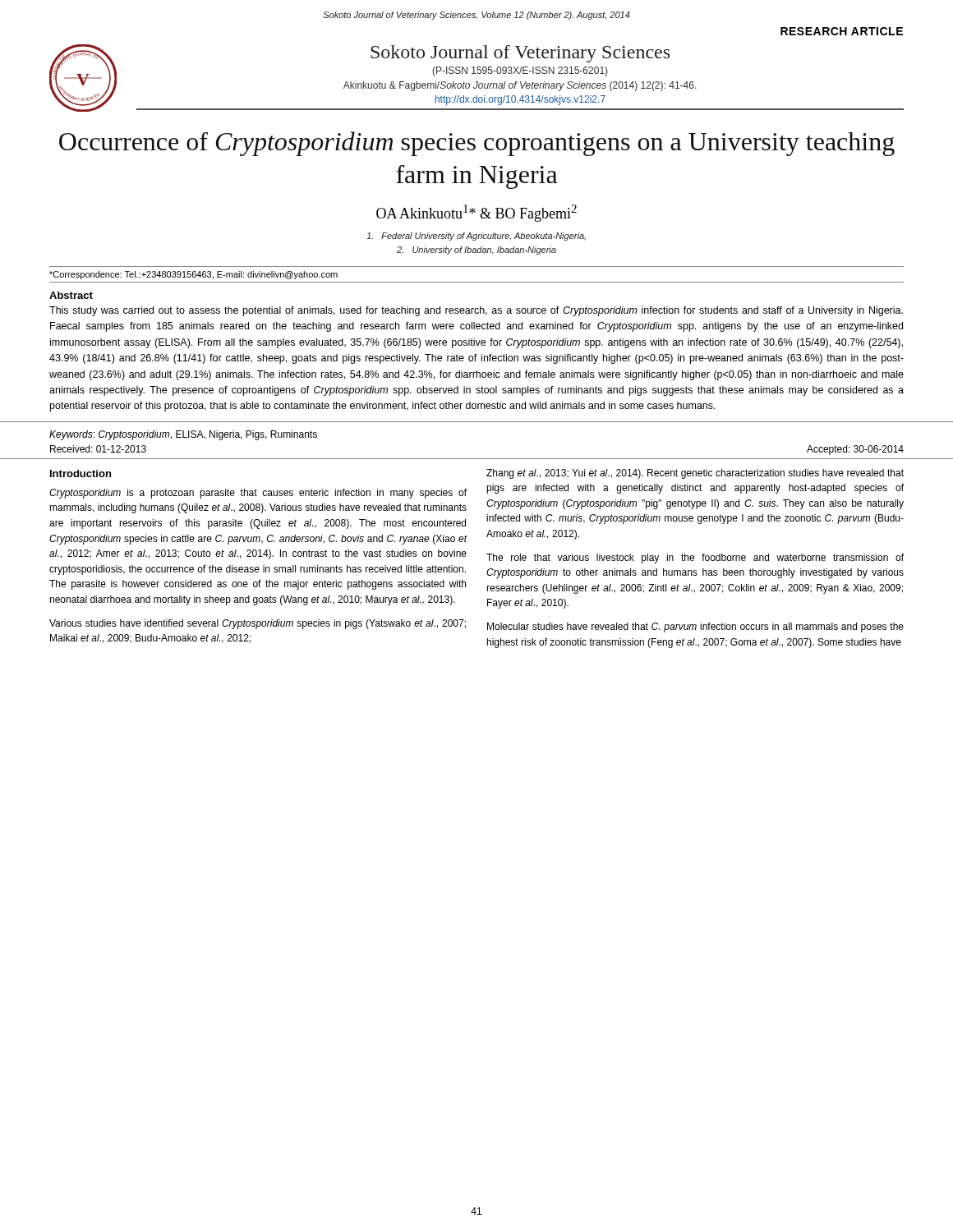Locate the element starting "Cryptosporidium is a"
Image resolution: width=953 pixels, height=1232 pixels.
pyautogui.click(x=258, y=546)
